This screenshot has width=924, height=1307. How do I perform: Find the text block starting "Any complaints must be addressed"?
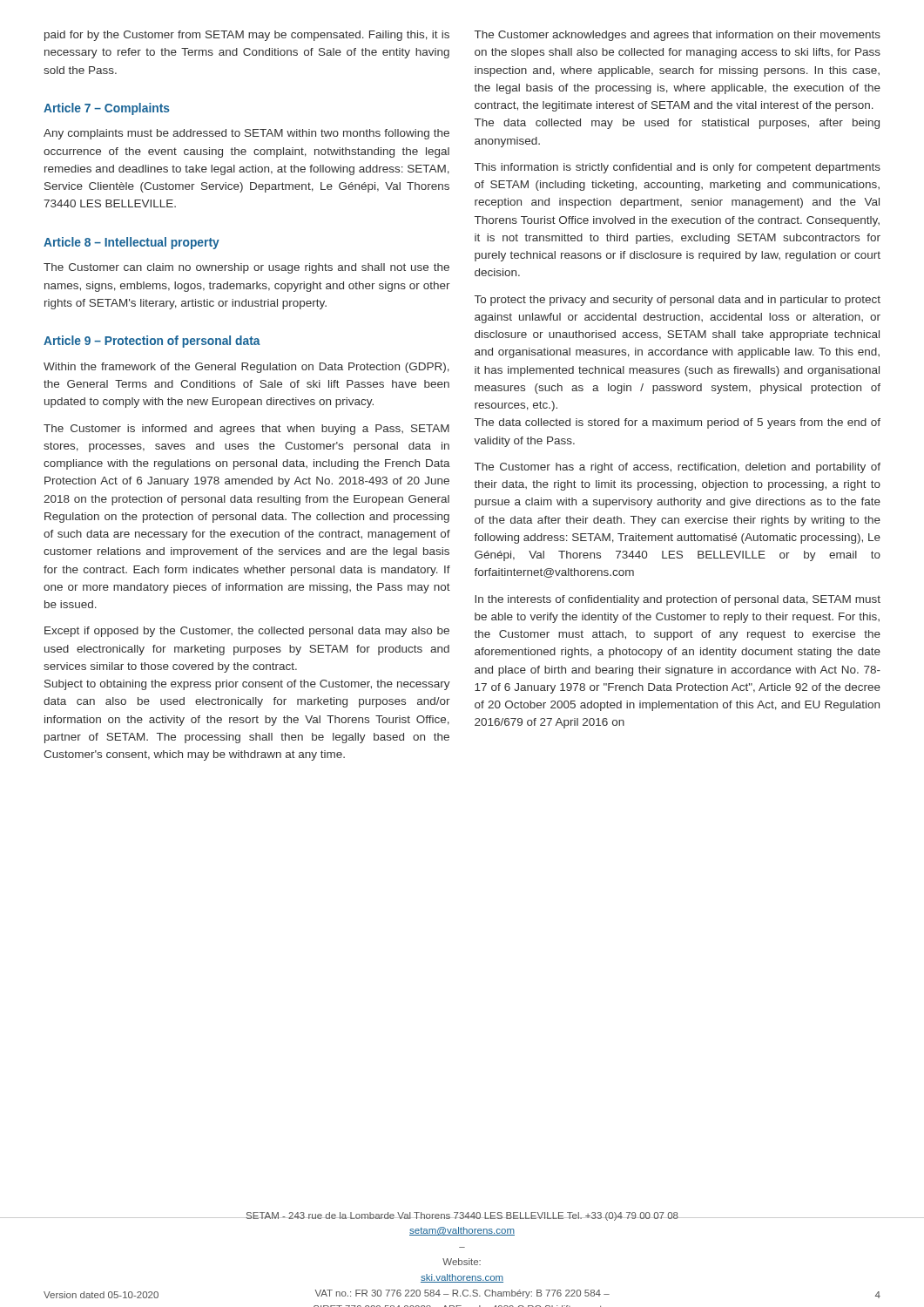click(x=247, y=169)
